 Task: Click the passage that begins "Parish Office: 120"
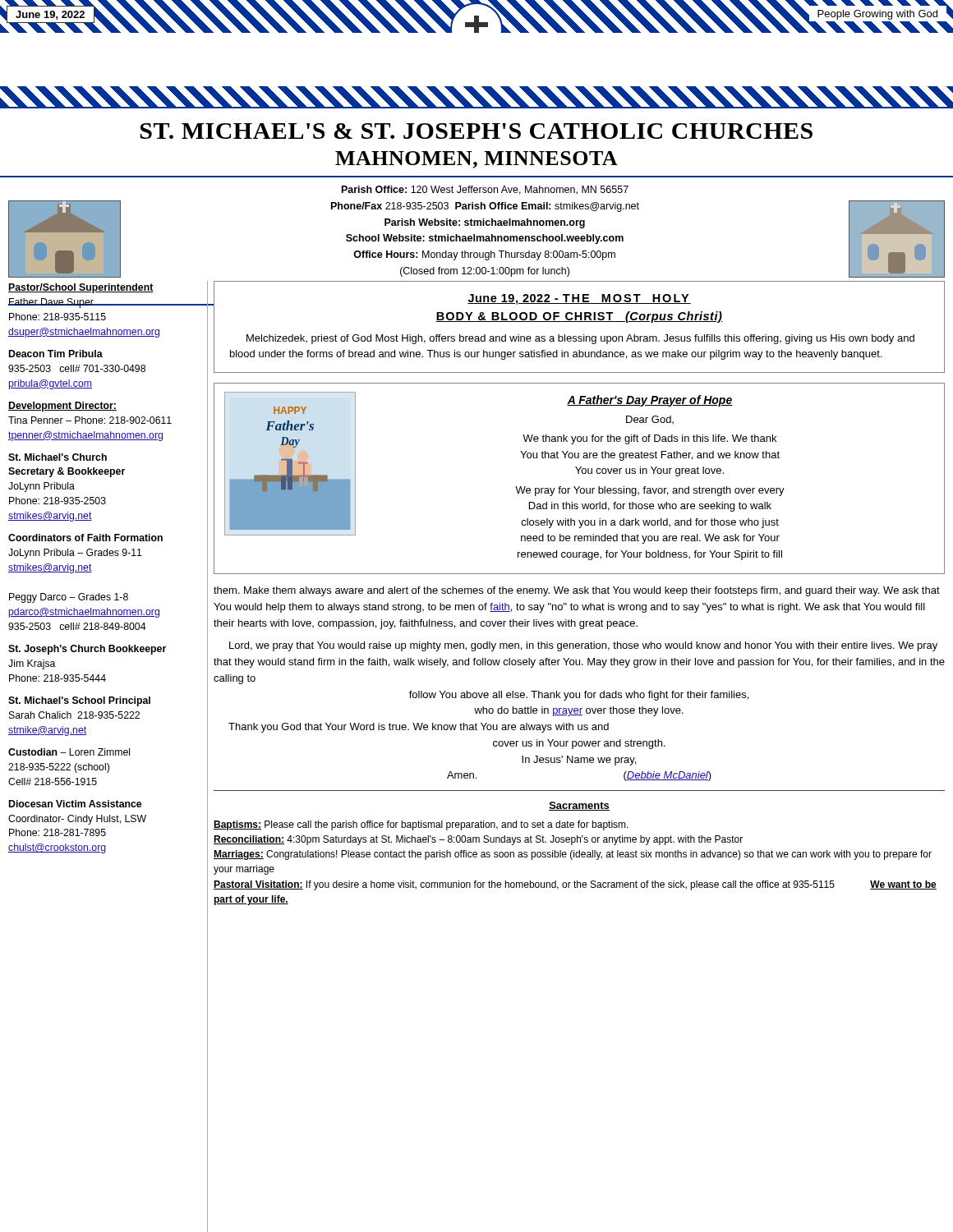coord(476,239)
